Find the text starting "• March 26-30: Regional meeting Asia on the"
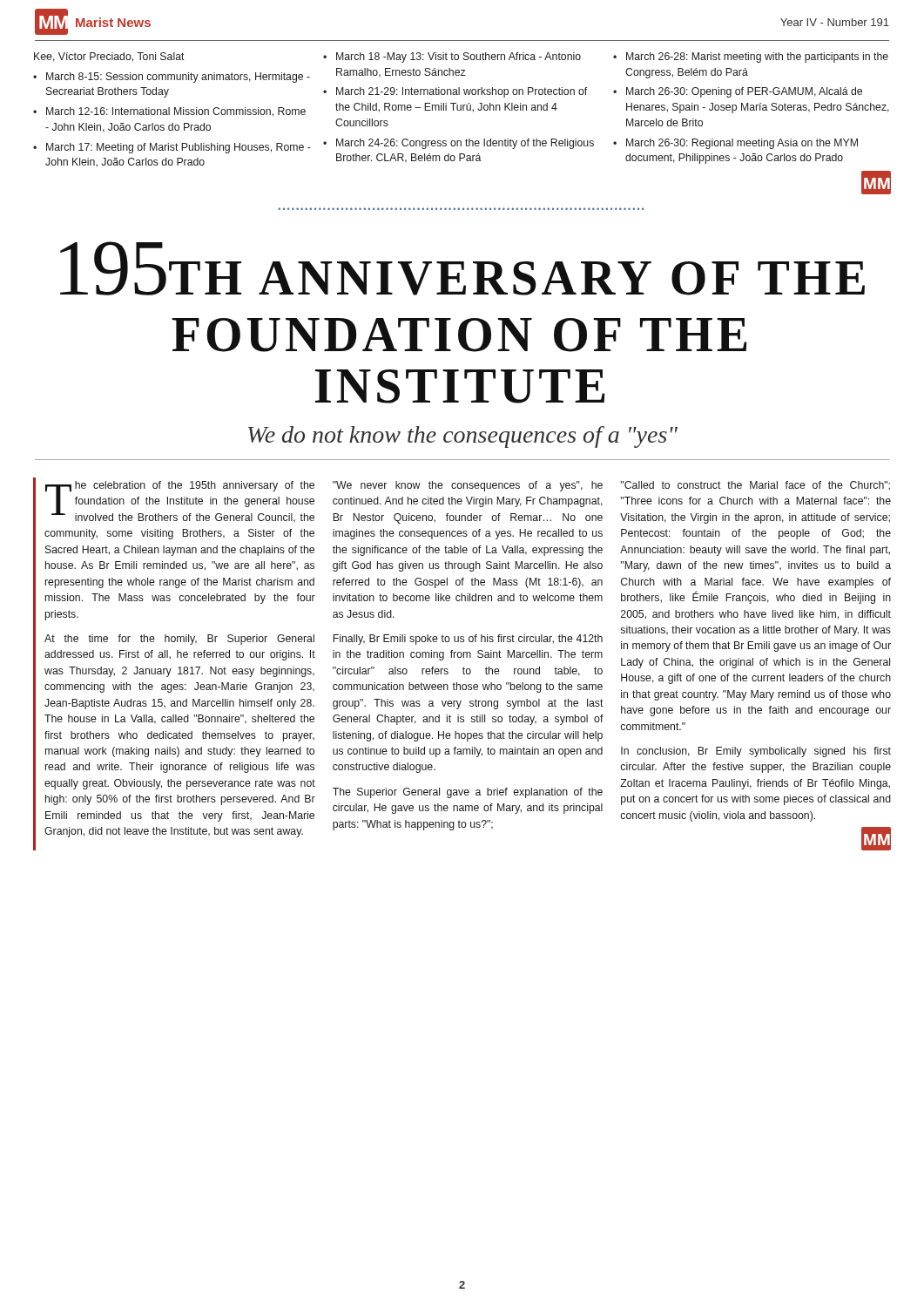924x1307 pixels. pos(752,151)
